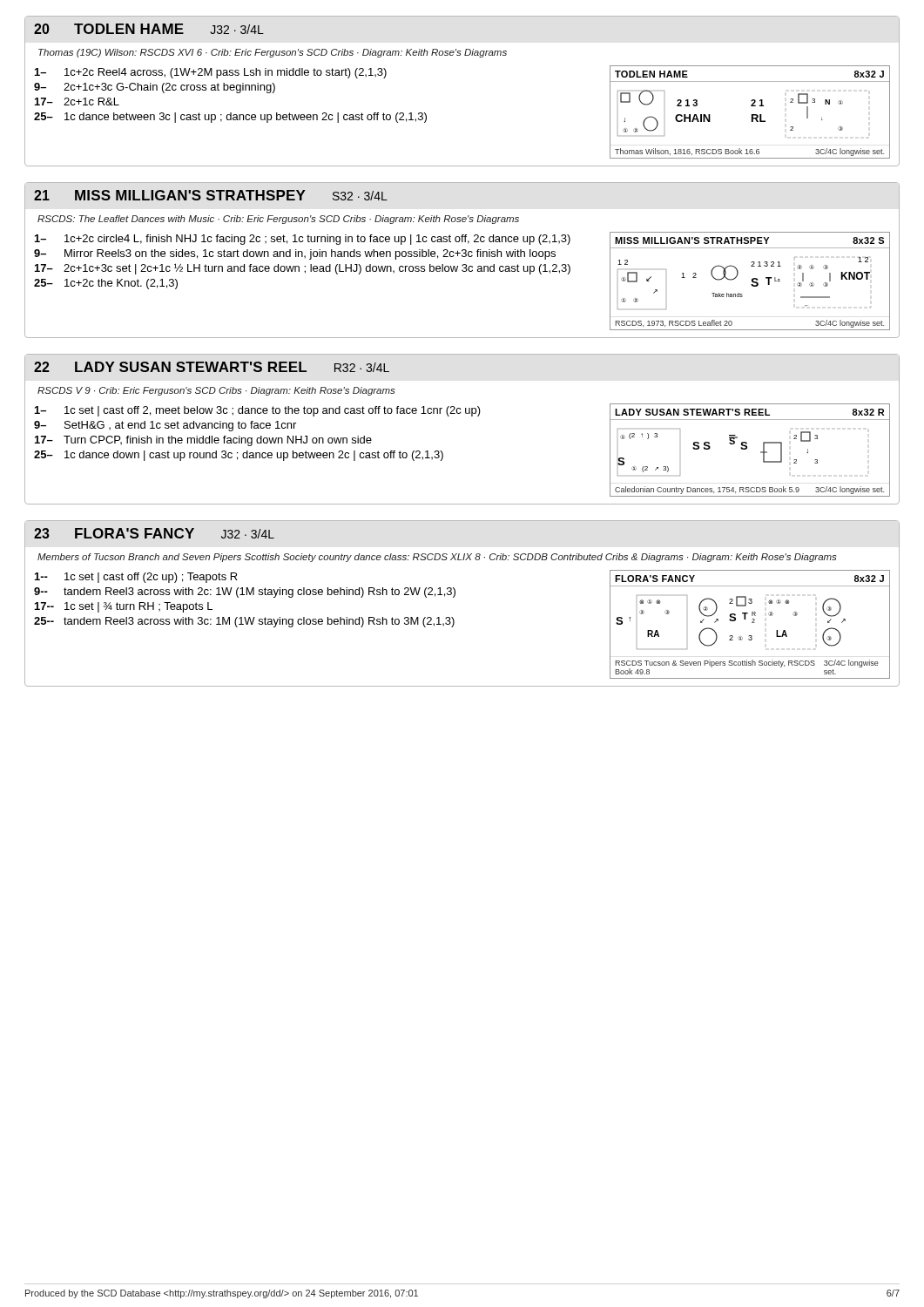
Task: Locate the list item with the text "1– 1c+2c Reel4 across,"
Action: 317,72
